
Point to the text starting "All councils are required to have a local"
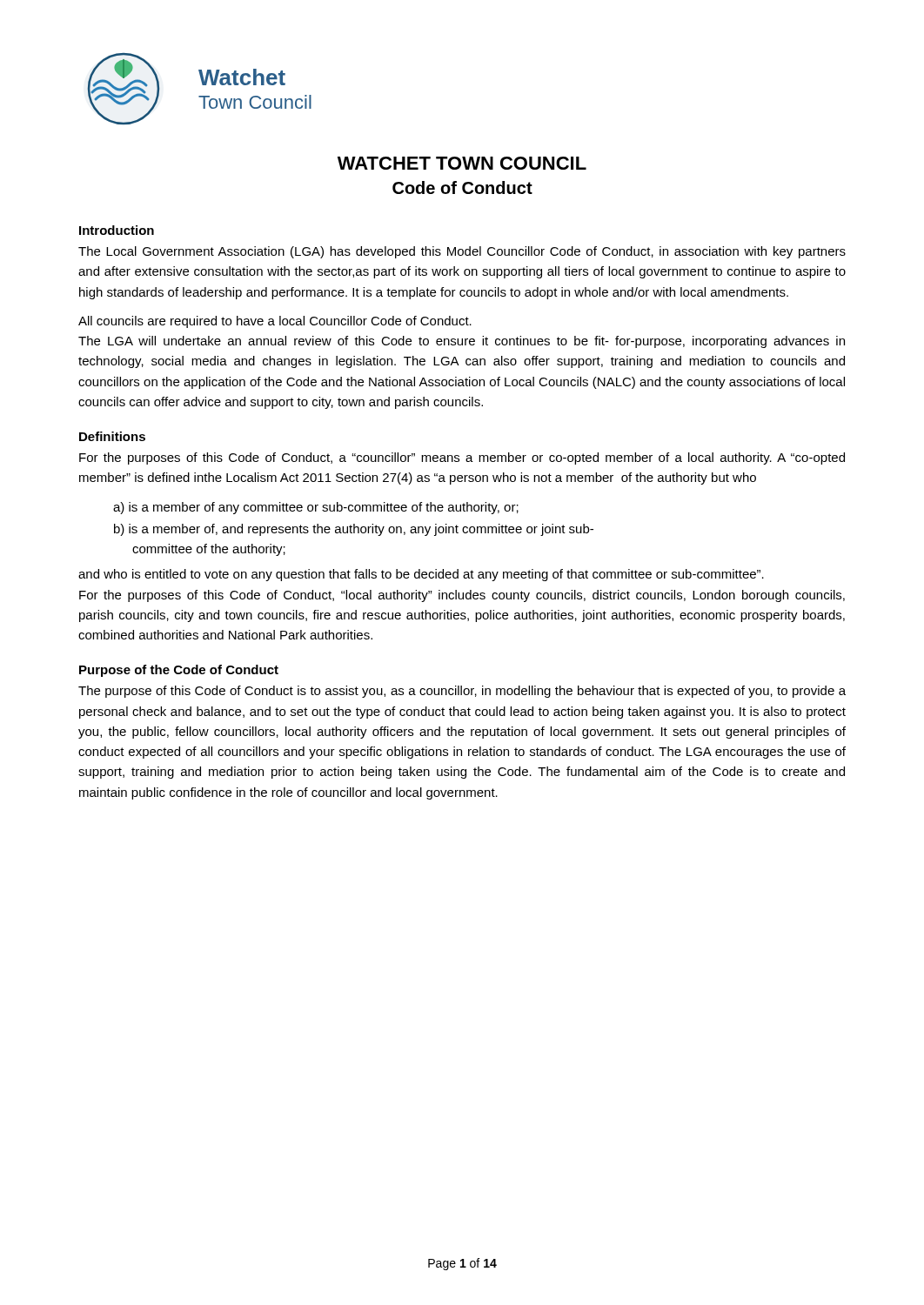tap(462, 361)
